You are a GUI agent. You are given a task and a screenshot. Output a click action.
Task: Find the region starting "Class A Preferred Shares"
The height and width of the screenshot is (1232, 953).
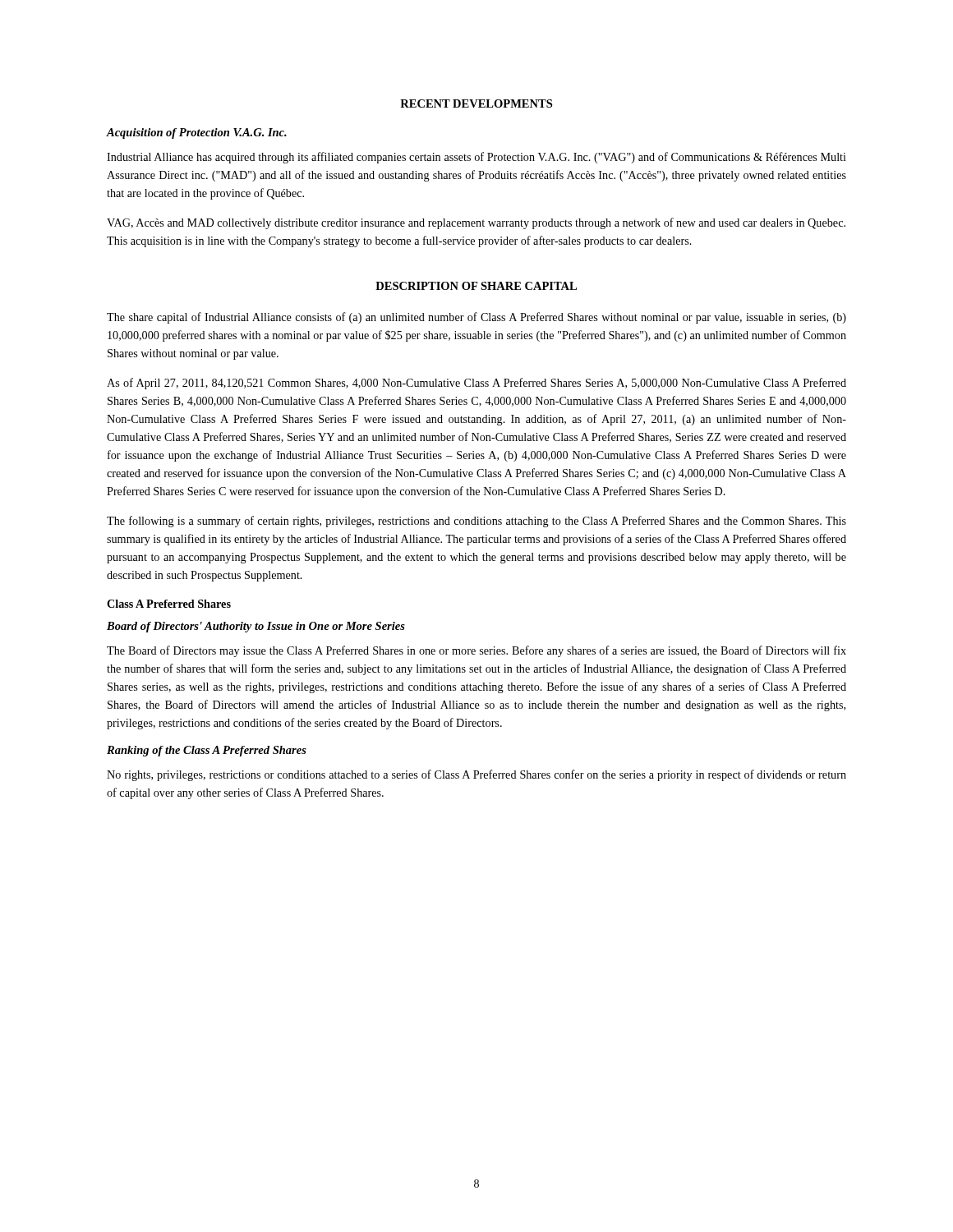point(169,604)
